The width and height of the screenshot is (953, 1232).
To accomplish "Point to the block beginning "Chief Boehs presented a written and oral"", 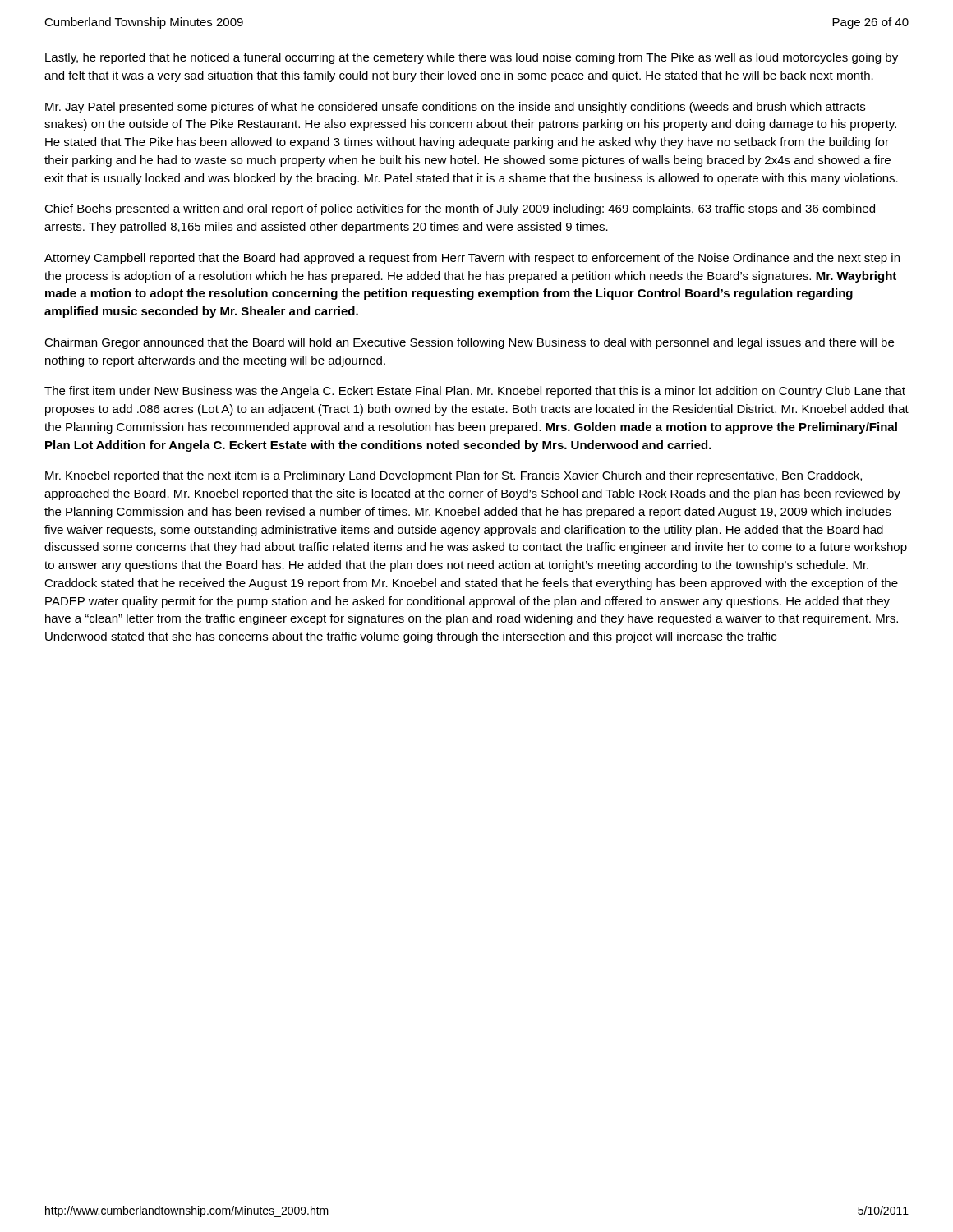I will 460,217.
